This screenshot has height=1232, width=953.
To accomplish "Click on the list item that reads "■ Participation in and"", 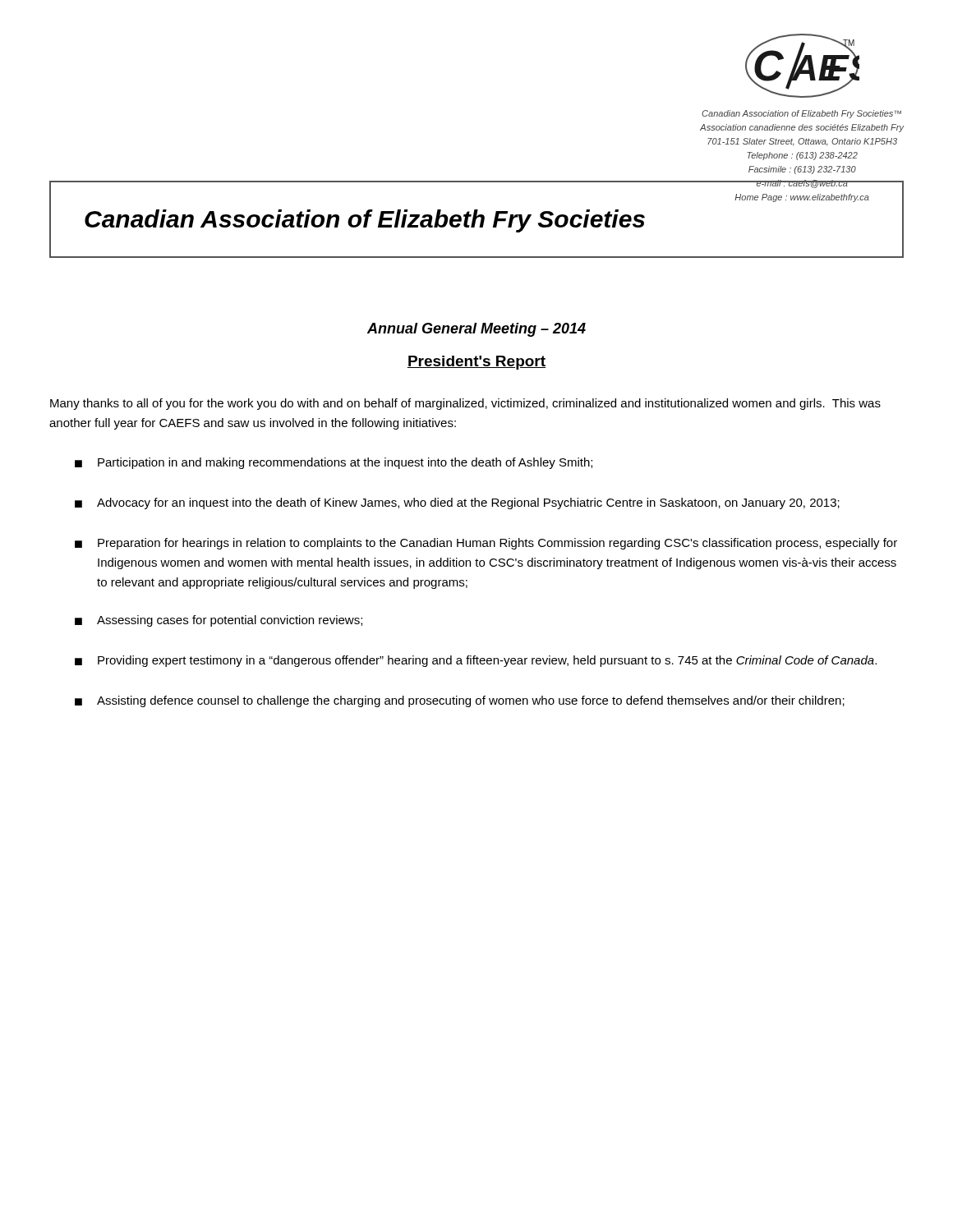I will [x=489, y=464].
